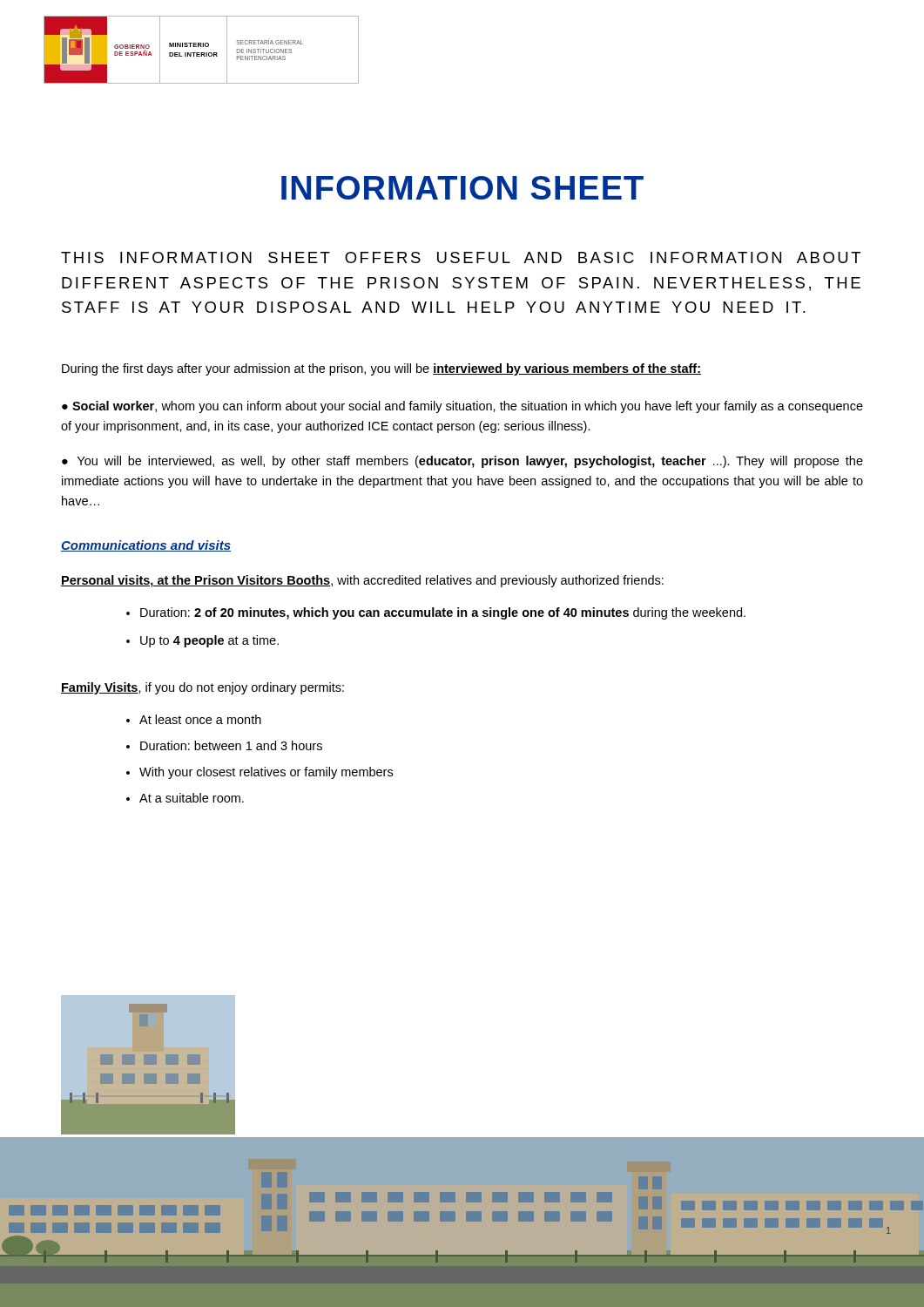
Task: Click the passage that begins "Personal visits, at the"
Action: [363, 580]
